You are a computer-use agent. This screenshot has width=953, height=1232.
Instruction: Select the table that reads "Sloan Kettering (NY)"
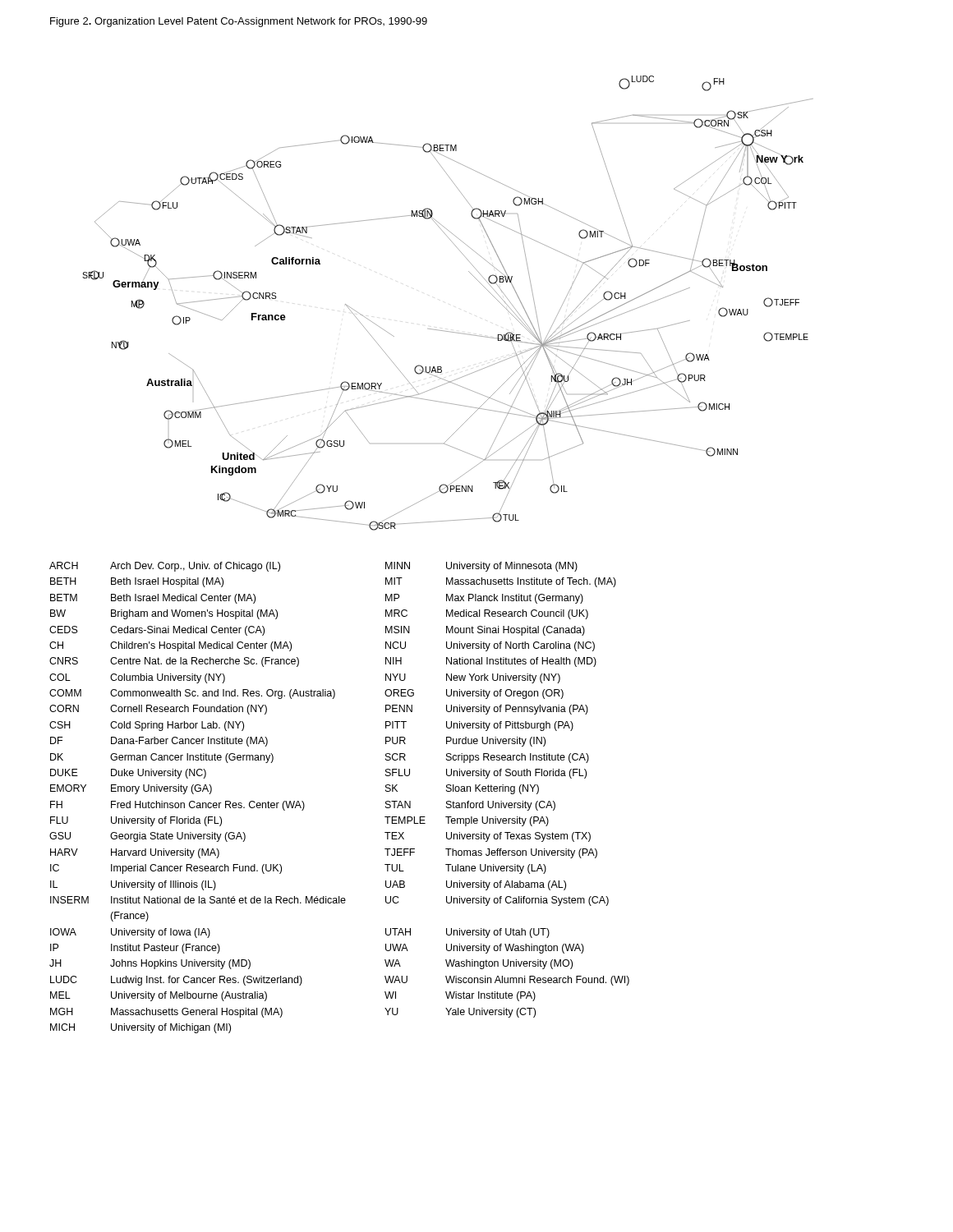tap(485, 797)
